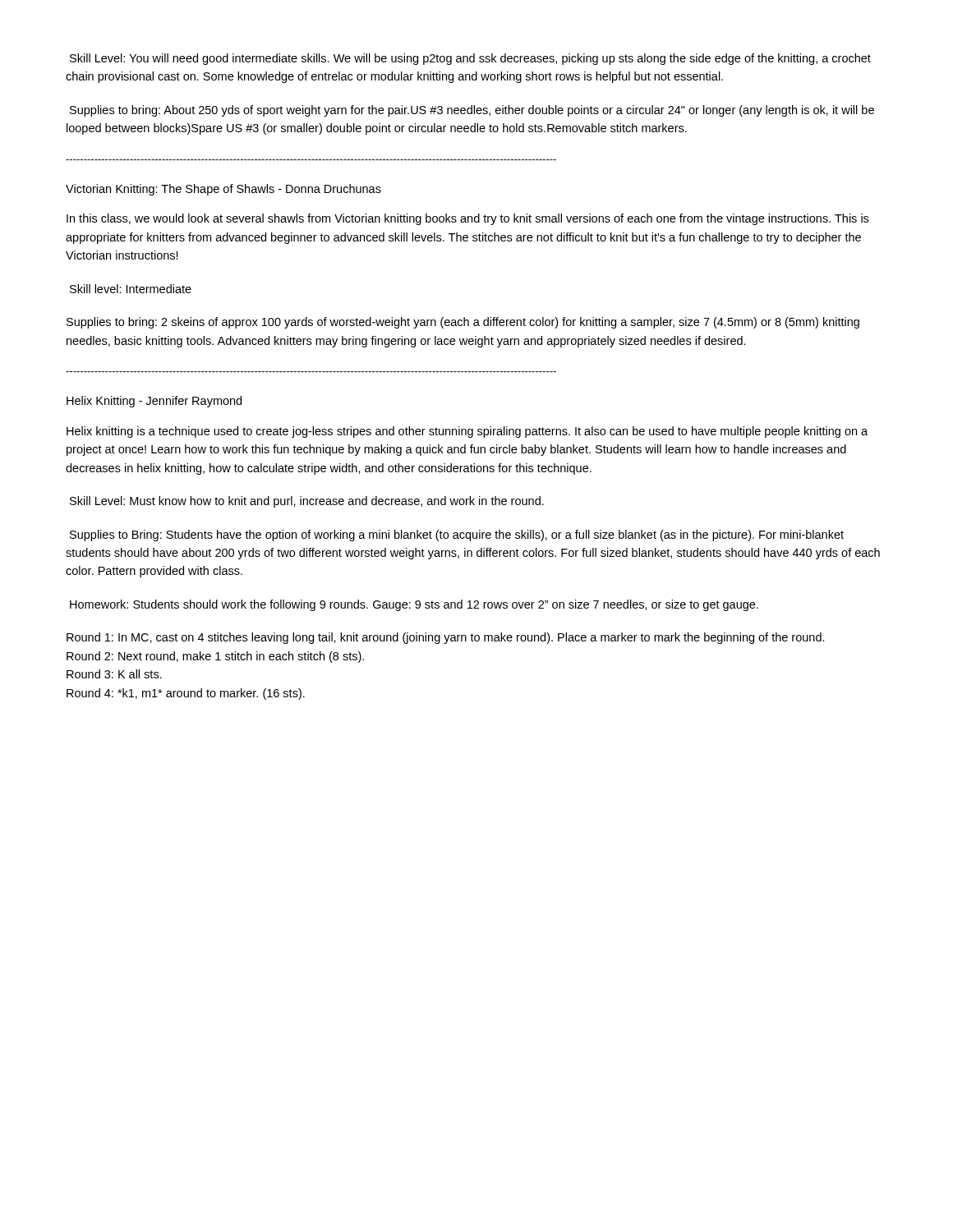The height and width of the screenshot is (1232, 953).
Task: Select the list item with the text "Round 2: Next round,"
Action: 215,656
